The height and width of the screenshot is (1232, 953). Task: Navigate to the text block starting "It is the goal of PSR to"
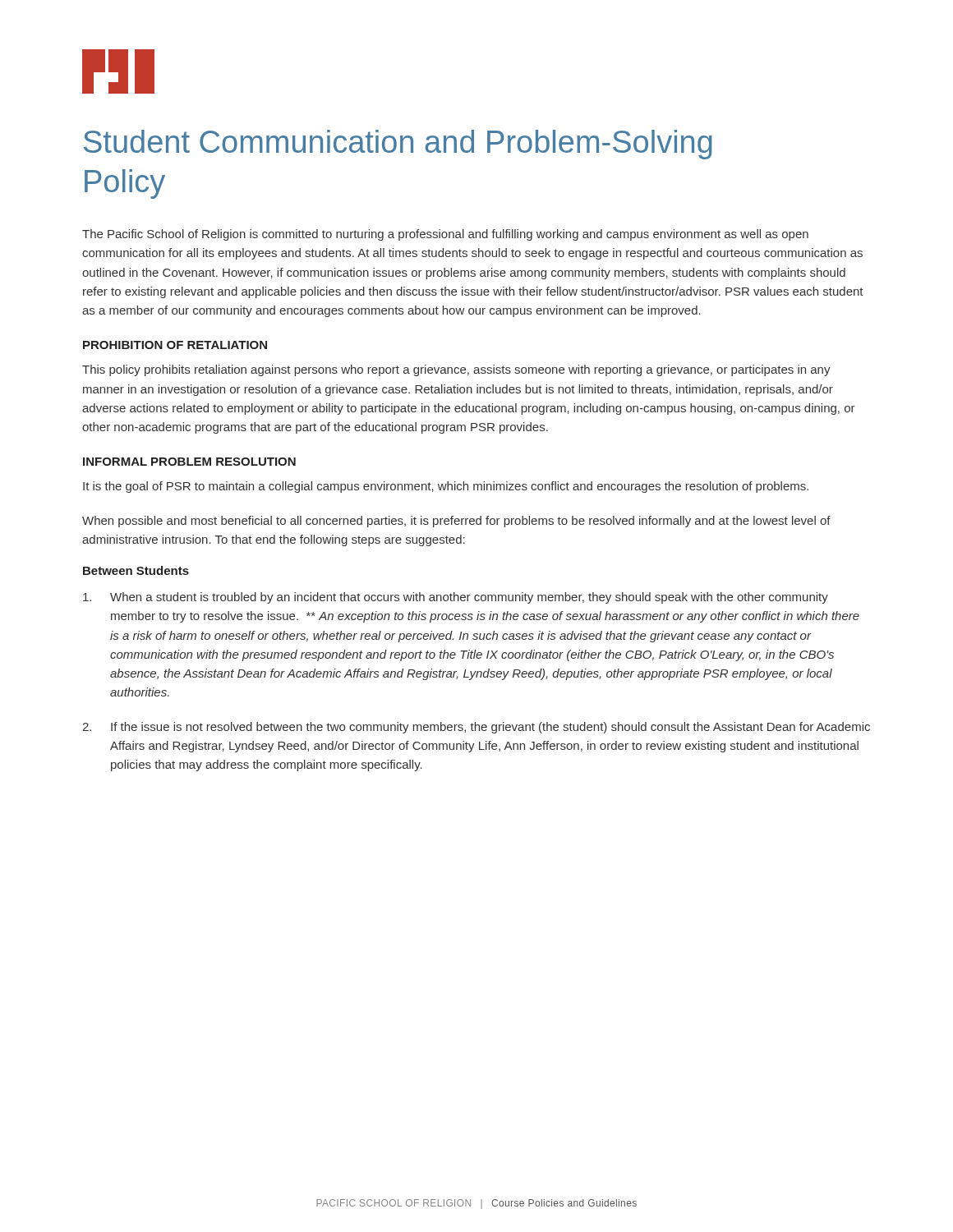[446, 486]
